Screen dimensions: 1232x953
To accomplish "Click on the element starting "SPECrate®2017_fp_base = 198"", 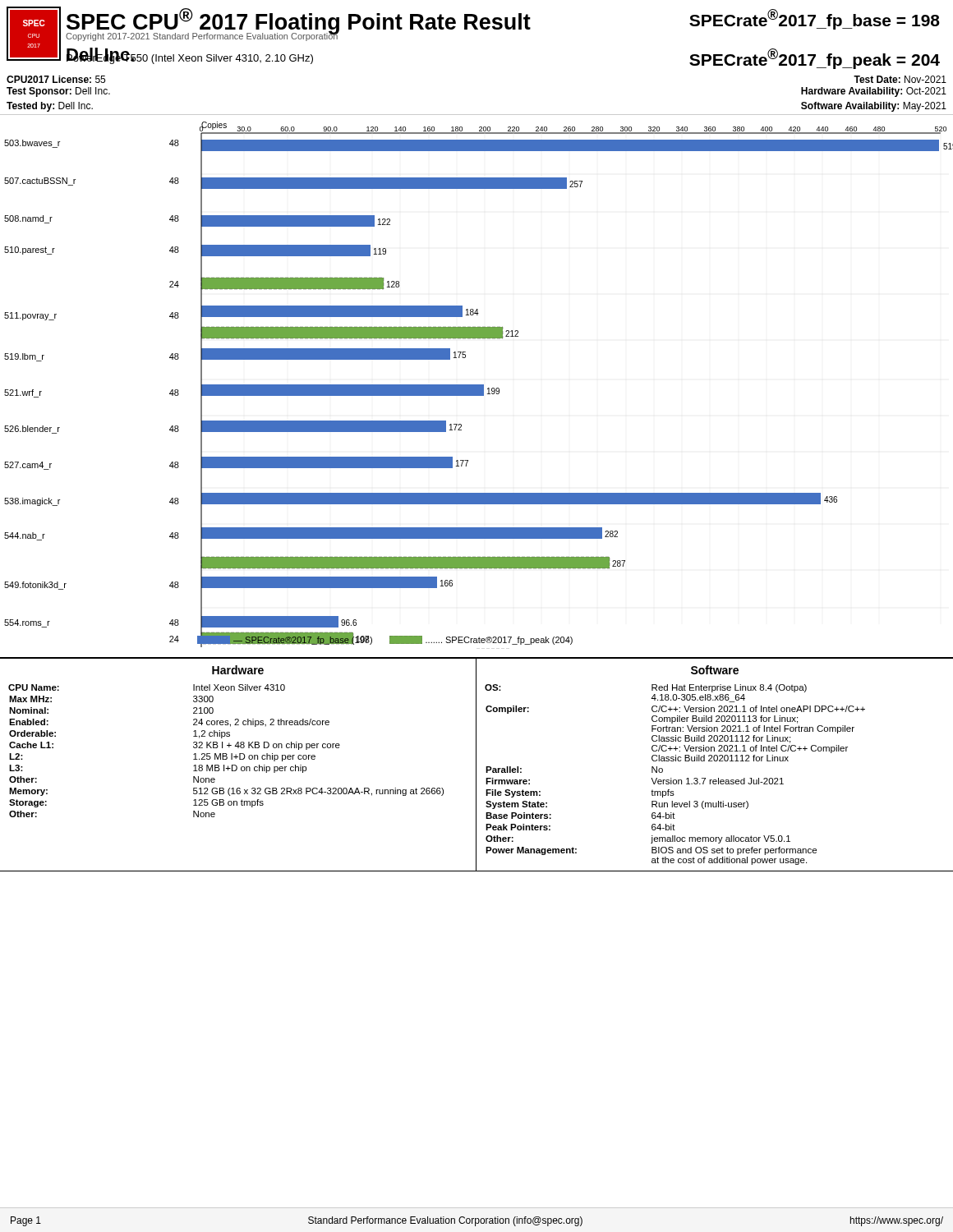I will point(814,18).
